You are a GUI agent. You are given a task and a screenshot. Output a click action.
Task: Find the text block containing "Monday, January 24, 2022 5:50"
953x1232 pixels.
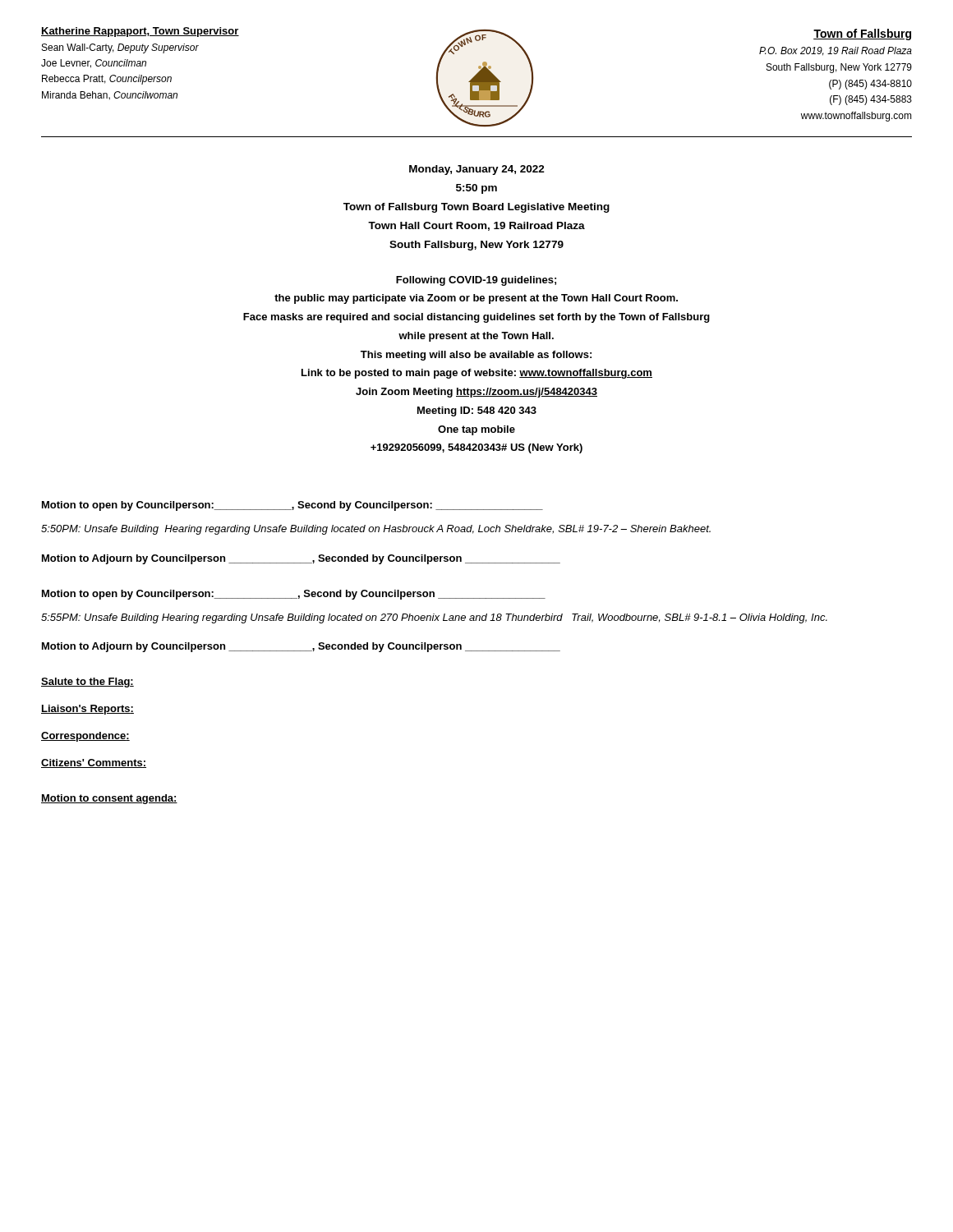476,206
